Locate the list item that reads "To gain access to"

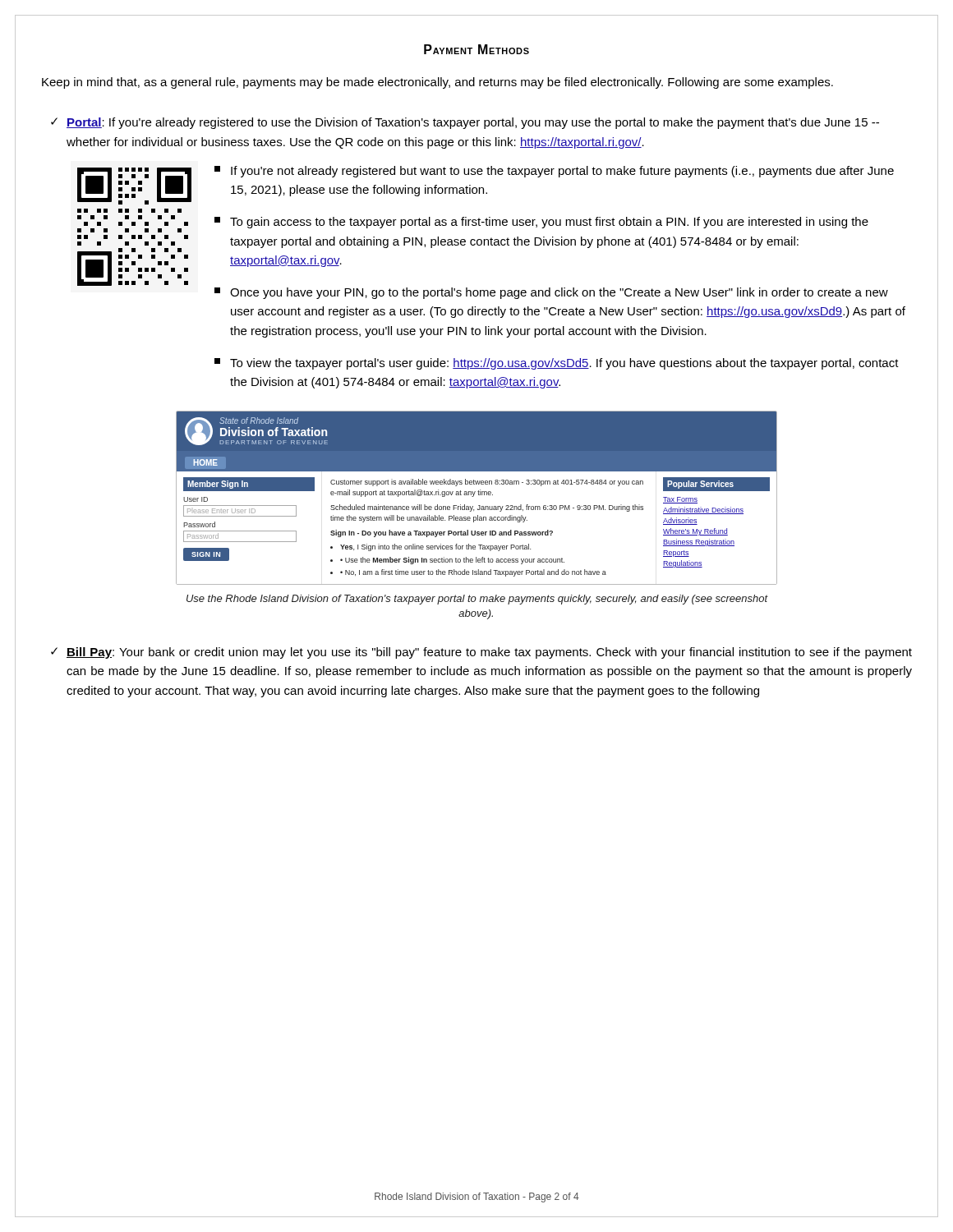[x=563, y=241]
